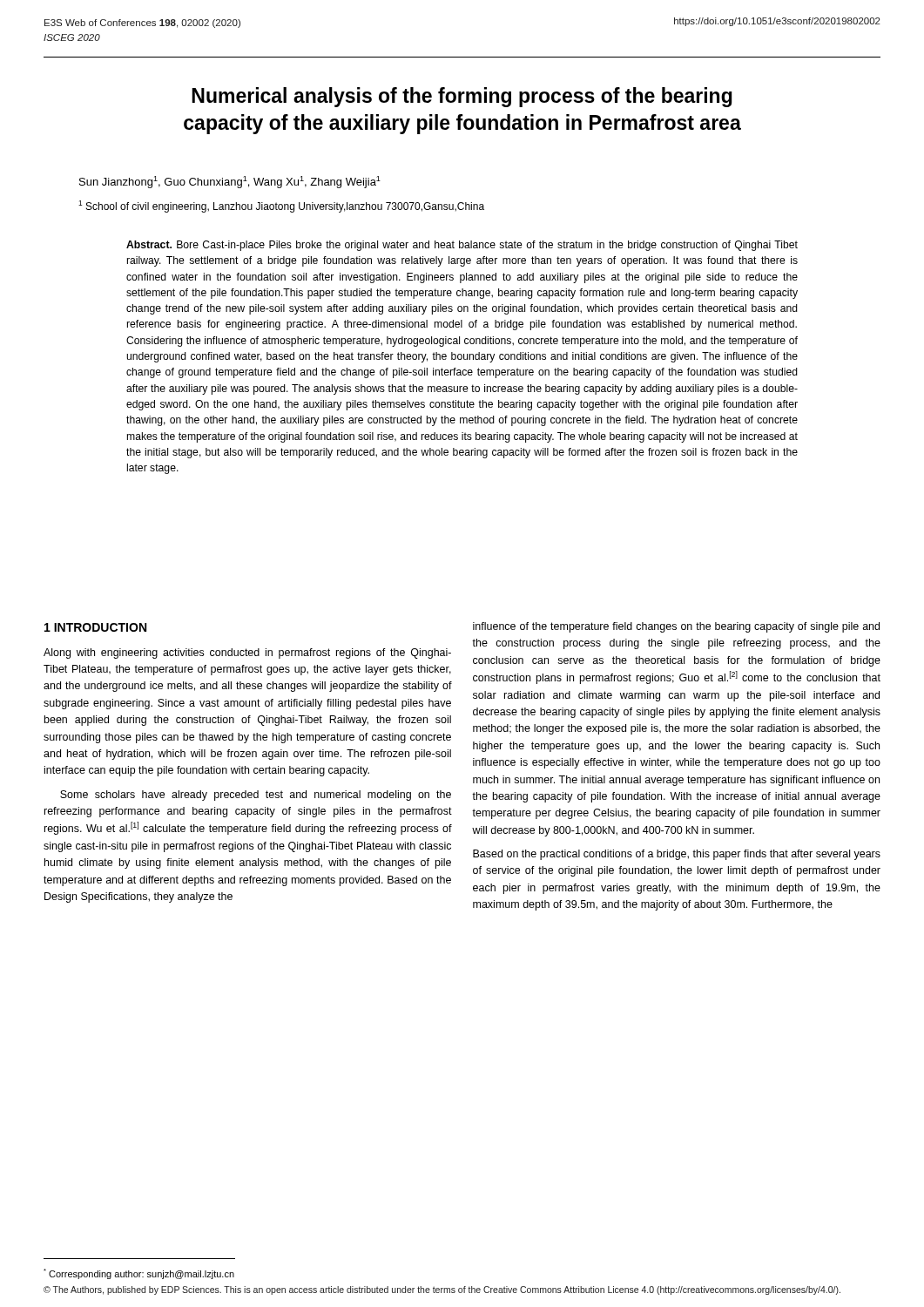
Task: Find "1 INTRODUCTION" on this page
Action: (x=95, y=627)
